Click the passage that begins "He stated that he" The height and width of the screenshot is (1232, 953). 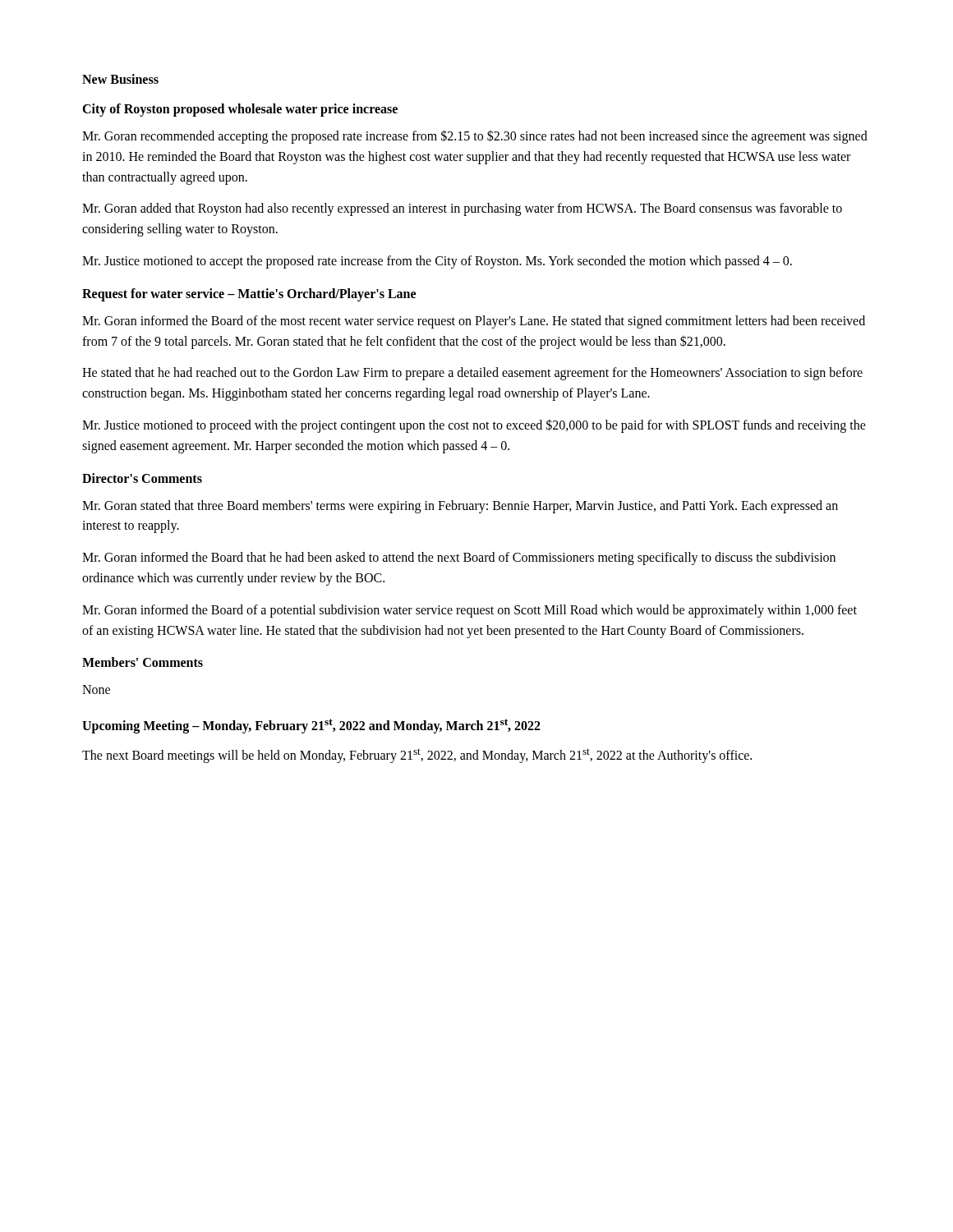click(472, 383)
